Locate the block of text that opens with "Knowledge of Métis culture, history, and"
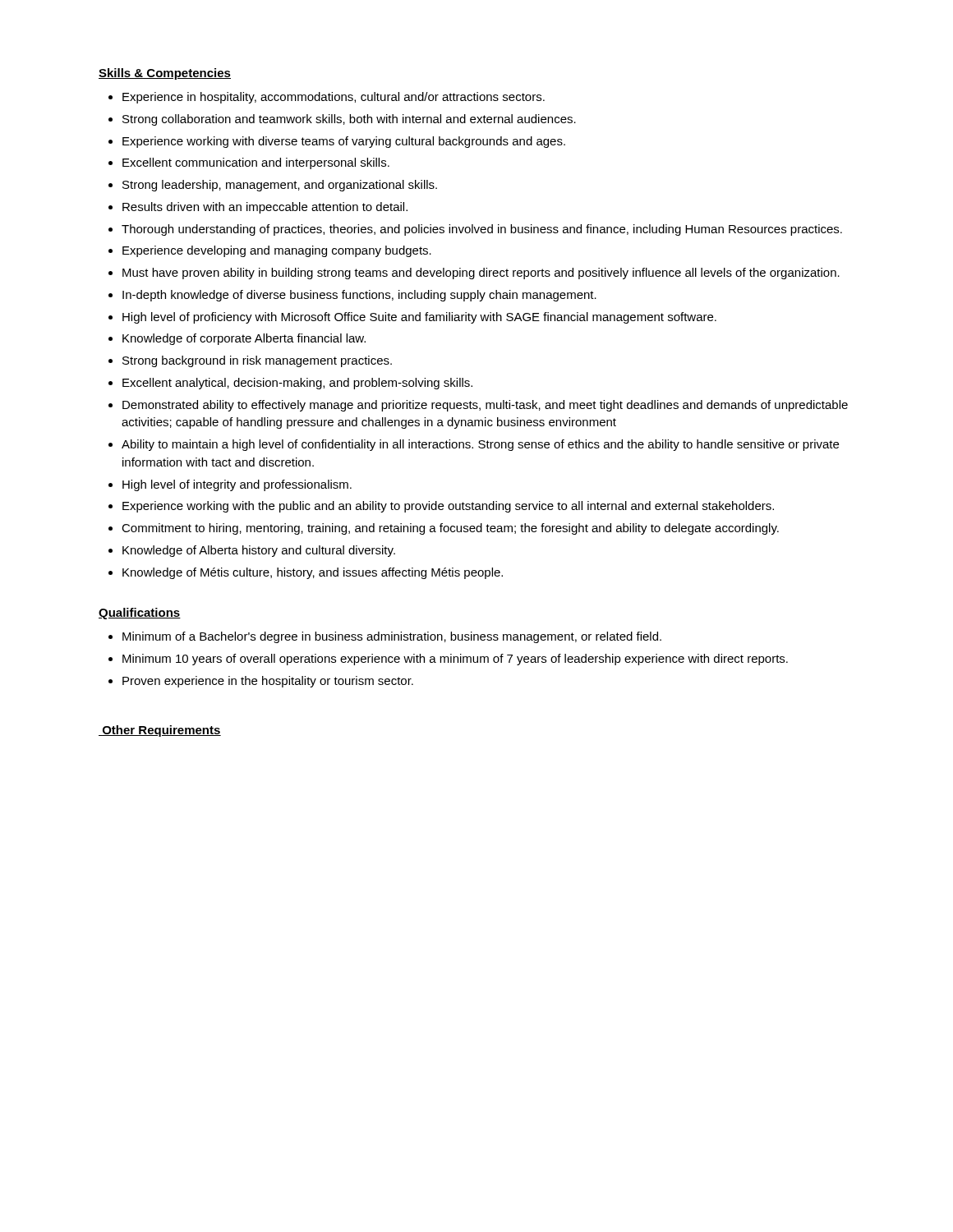953x1232 pixels. point(313,572)
